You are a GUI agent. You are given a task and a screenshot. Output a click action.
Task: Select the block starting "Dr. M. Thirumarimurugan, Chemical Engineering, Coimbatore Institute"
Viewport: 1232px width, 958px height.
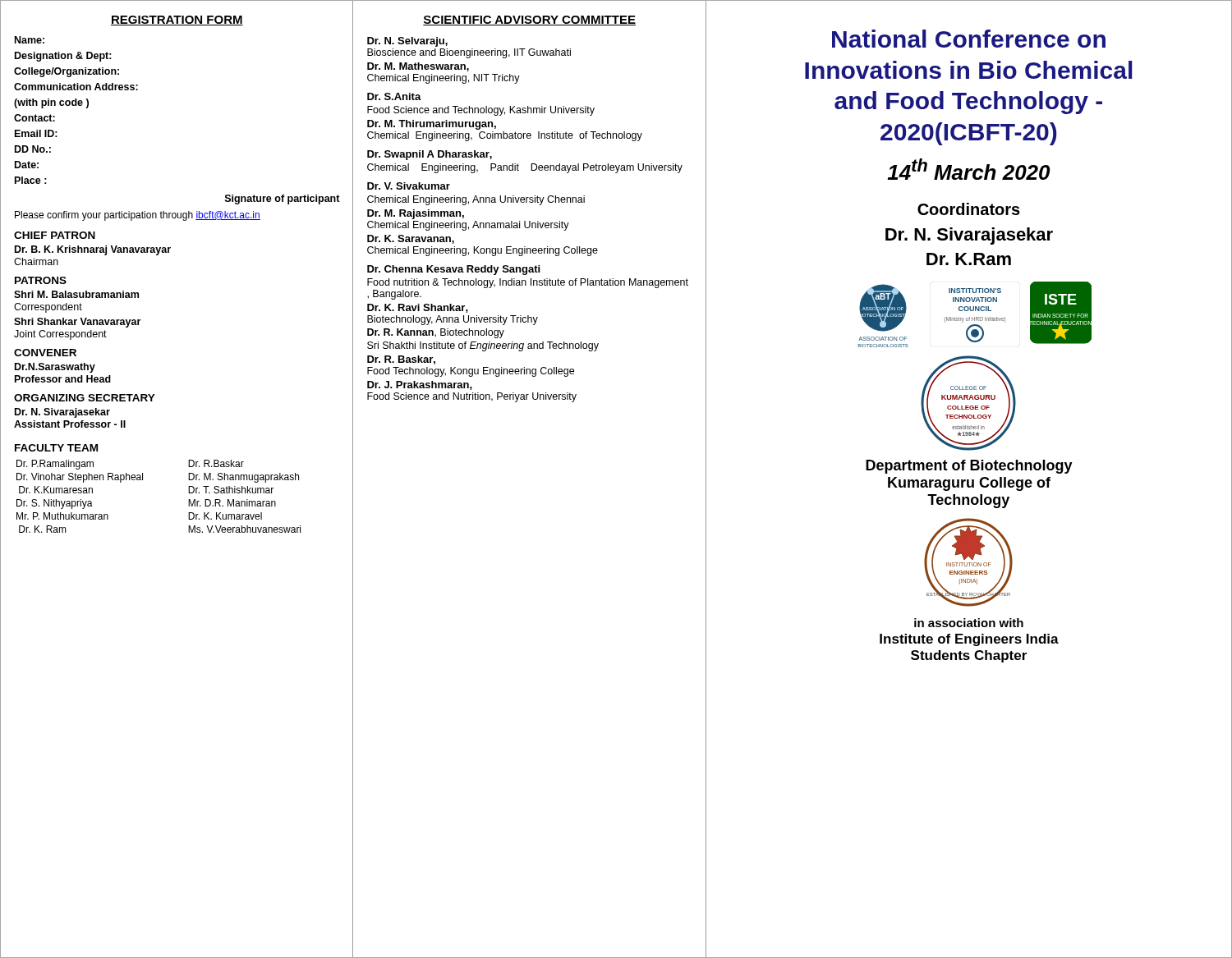(529, 129)
